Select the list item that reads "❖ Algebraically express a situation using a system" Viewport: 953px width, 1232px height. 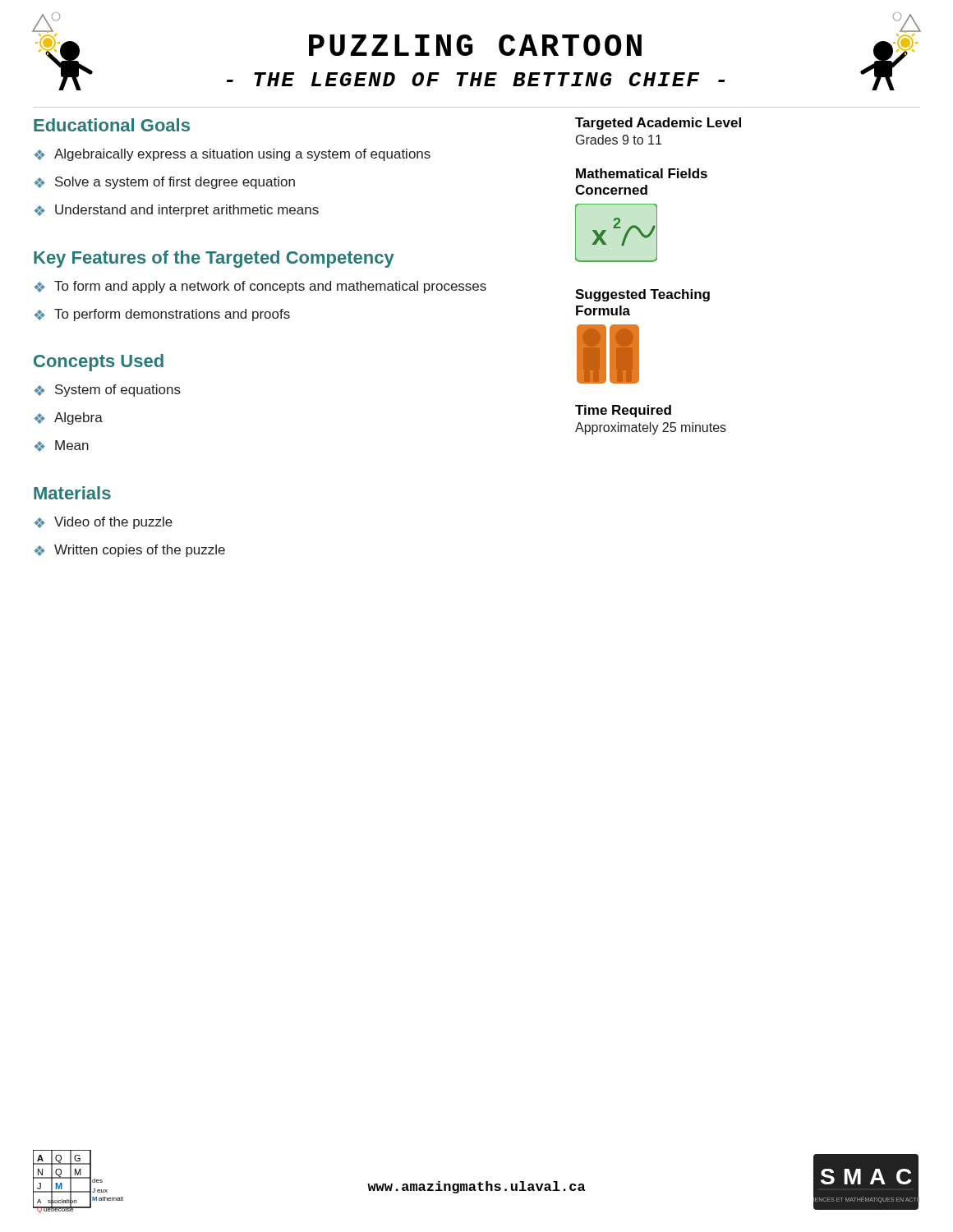(x=232, y=155)
